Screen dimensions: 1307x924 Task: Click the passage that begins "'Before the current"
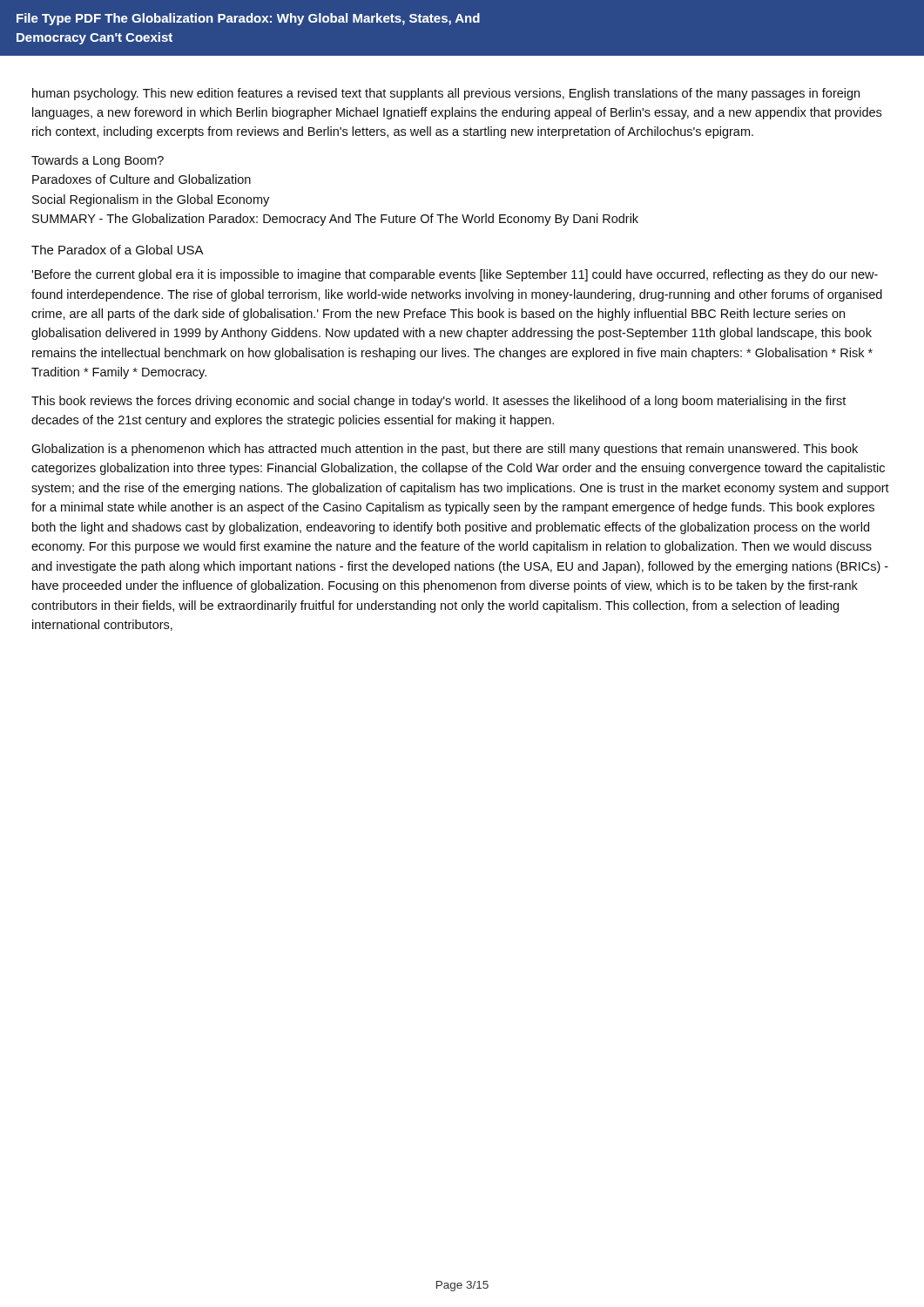coord(457,323)
